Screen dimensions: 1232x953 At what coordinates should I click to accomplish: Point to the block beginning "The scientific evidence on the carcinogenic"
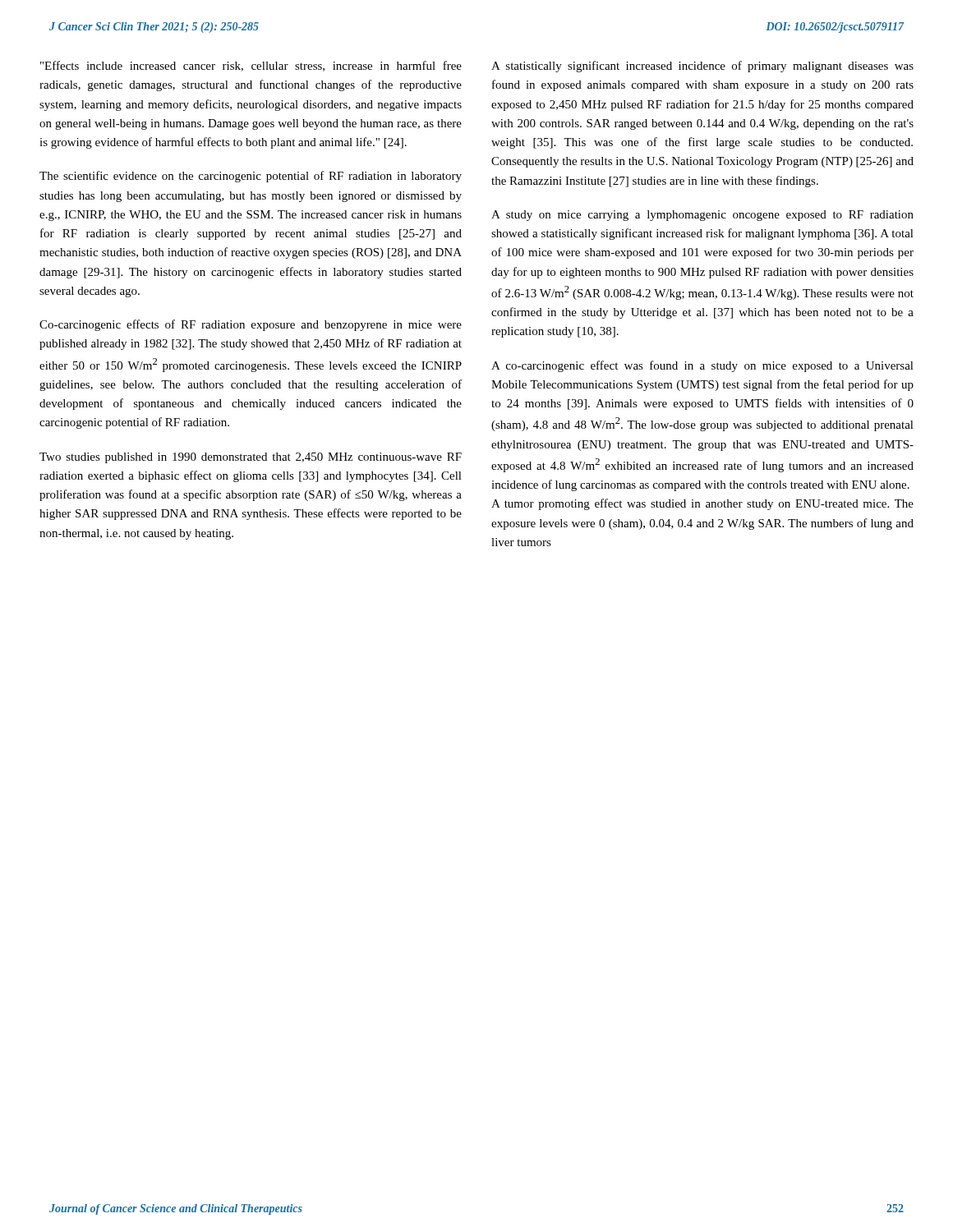(x=251, y=233)
